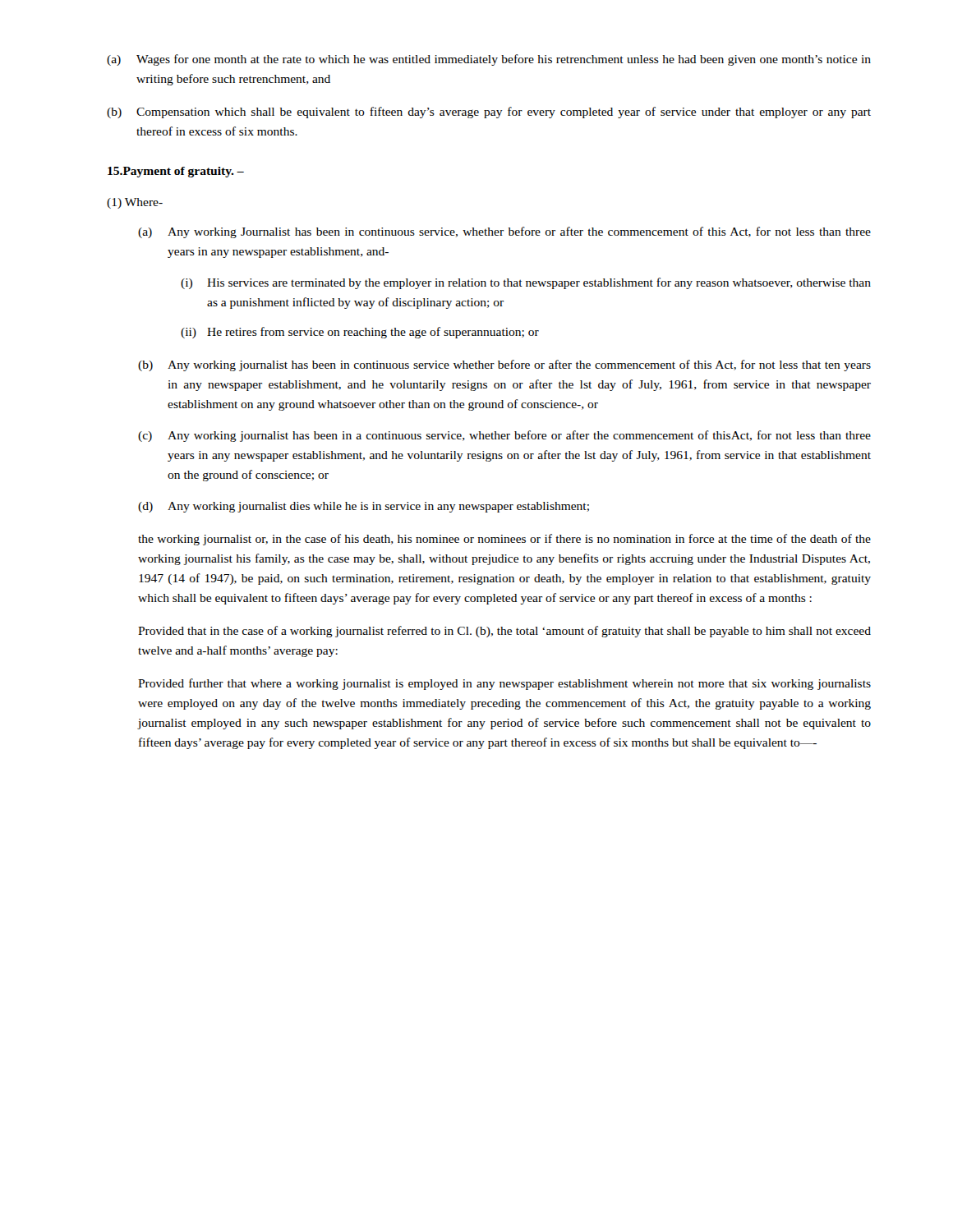The width and height of the screenshot is (953, 1232).
Task: Locate the block of text that opens with "(a) Any working Journalist"
Action: pos(504,242)
